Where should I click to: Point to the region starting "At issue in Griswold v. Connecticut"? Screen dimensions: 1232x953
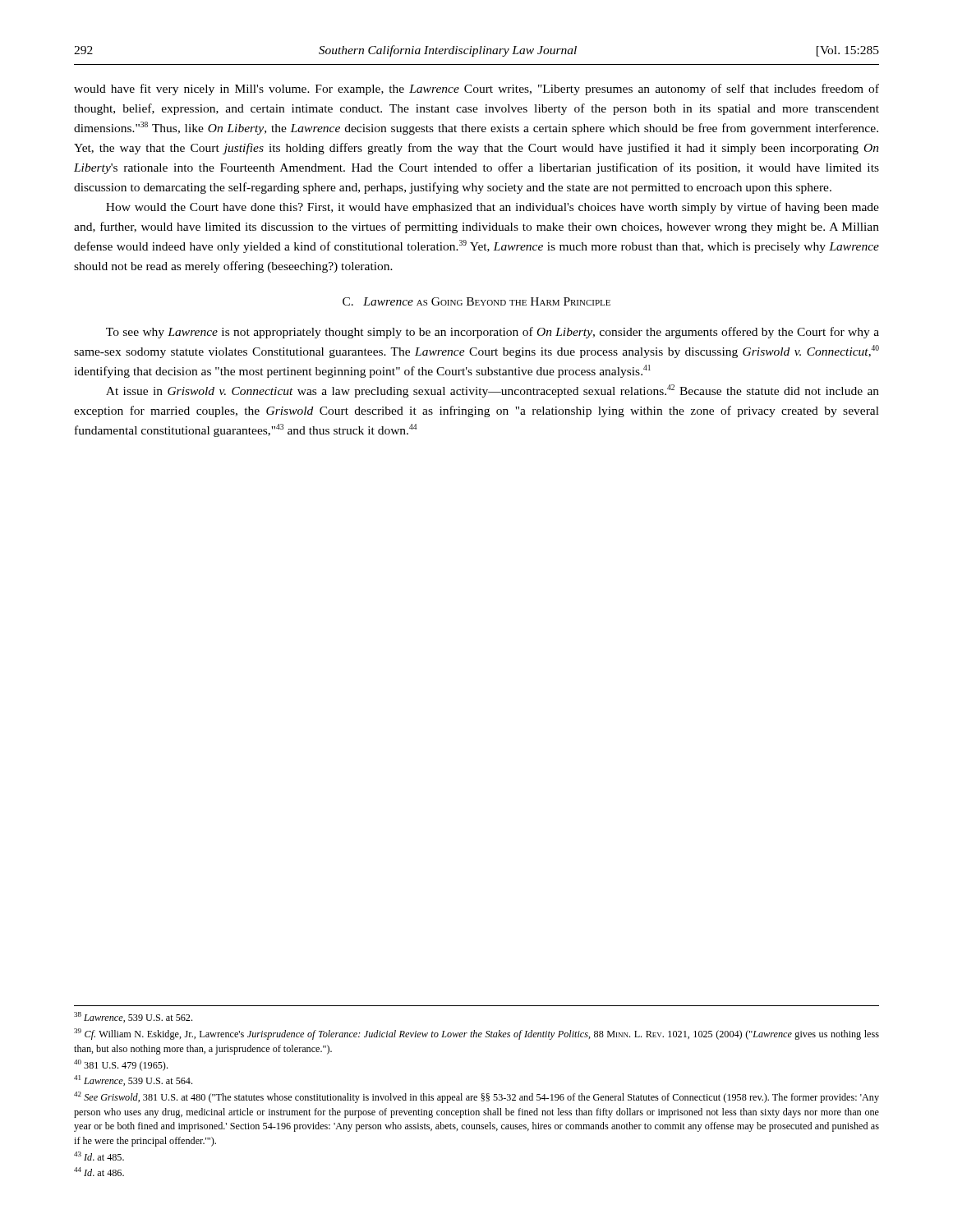tap(476, 411)
